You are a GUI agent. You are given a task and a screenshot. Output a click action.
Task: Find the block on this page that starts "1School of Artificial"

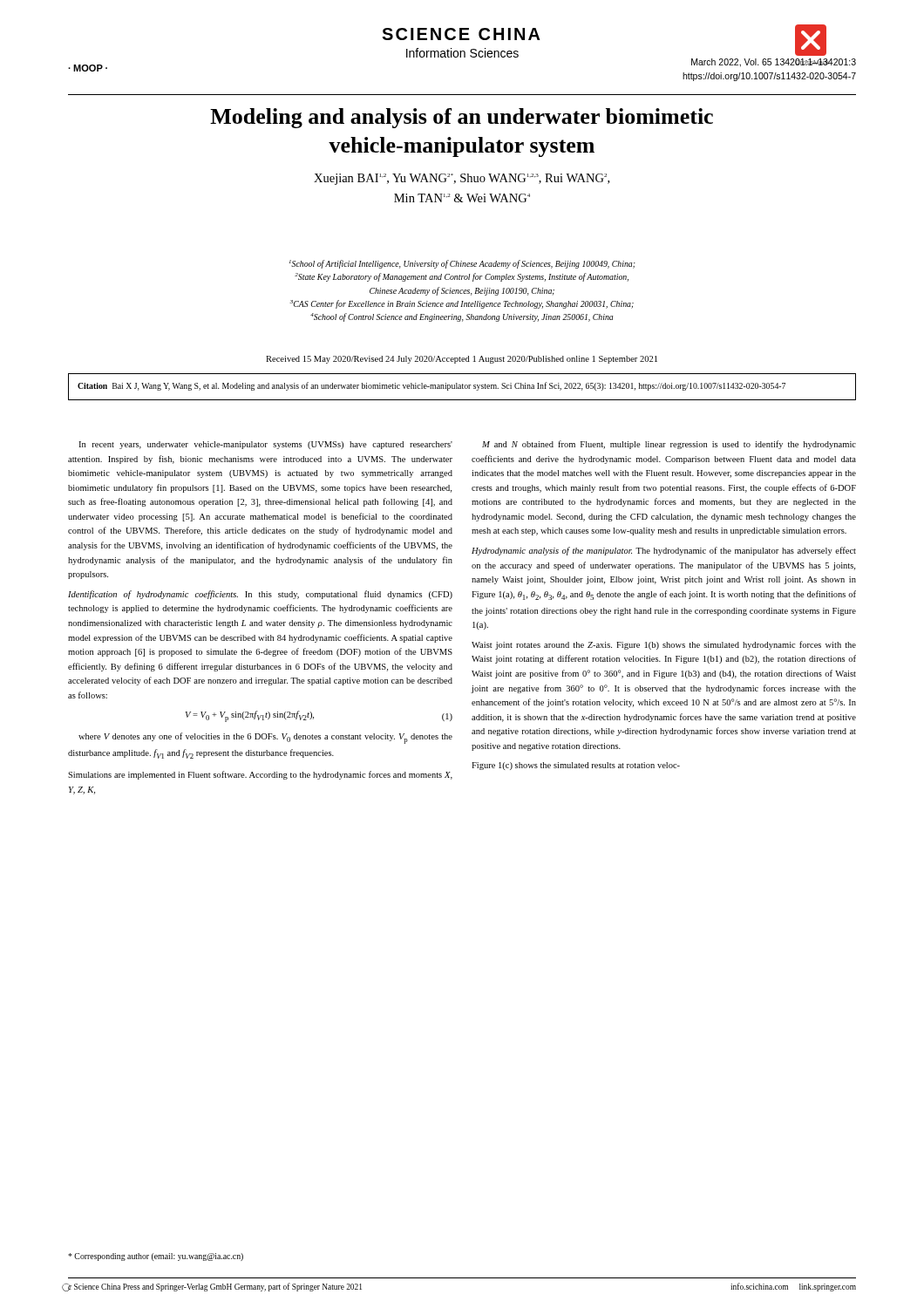462,290
